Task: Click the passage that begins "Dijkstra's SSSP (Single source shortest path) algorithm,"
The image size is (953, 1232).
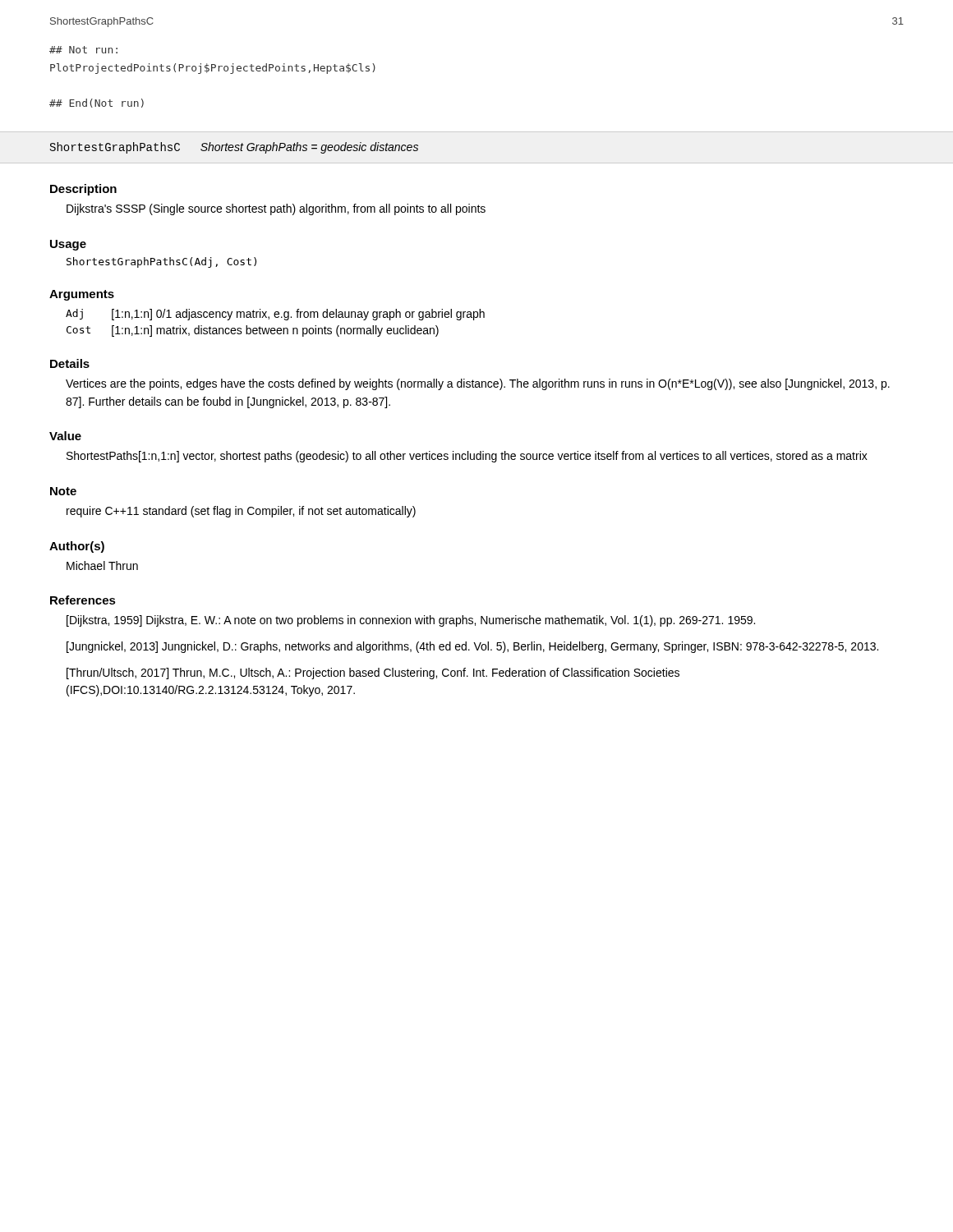Action: [x=276, y=209]
